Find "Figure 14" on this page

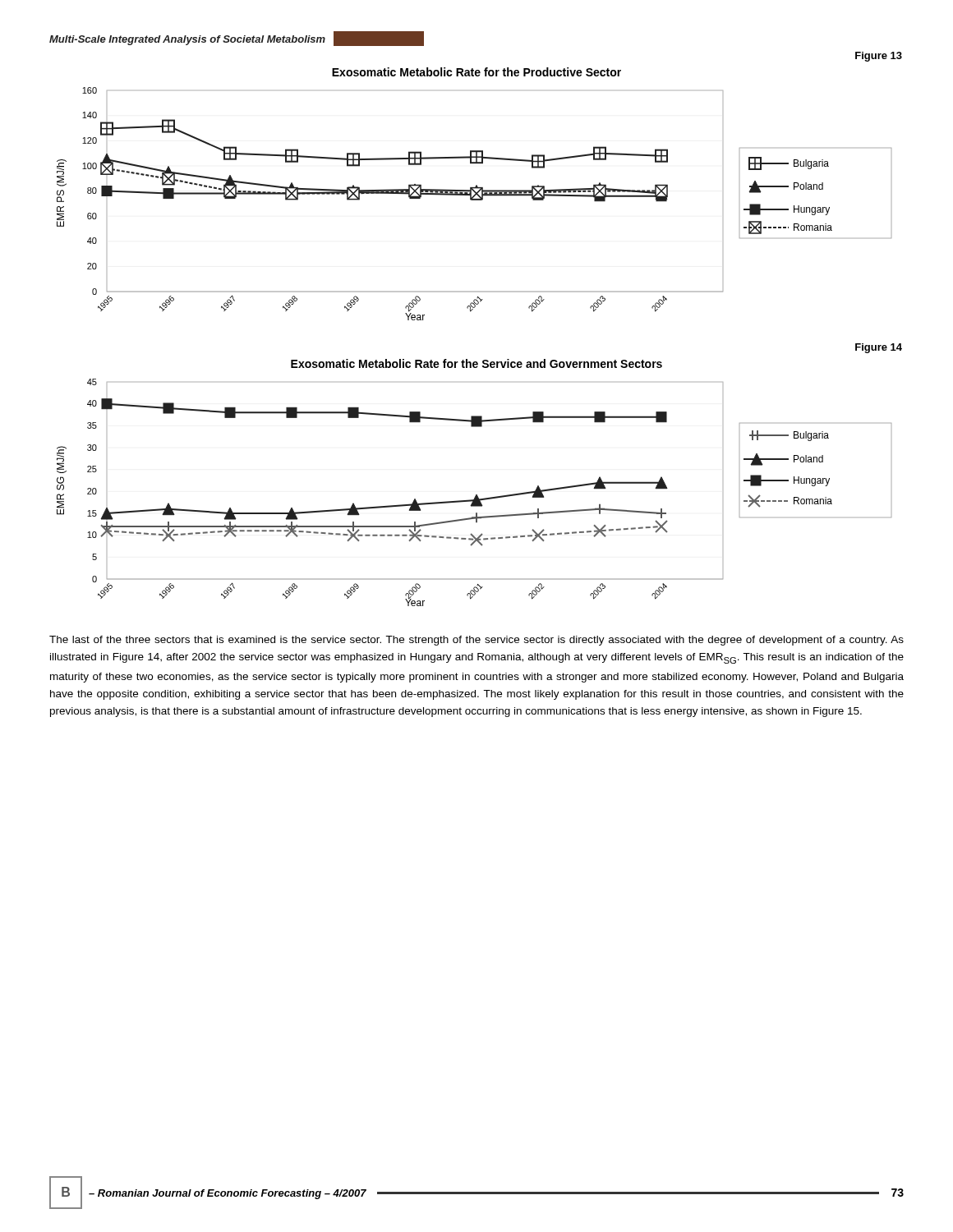coord(878,347)
